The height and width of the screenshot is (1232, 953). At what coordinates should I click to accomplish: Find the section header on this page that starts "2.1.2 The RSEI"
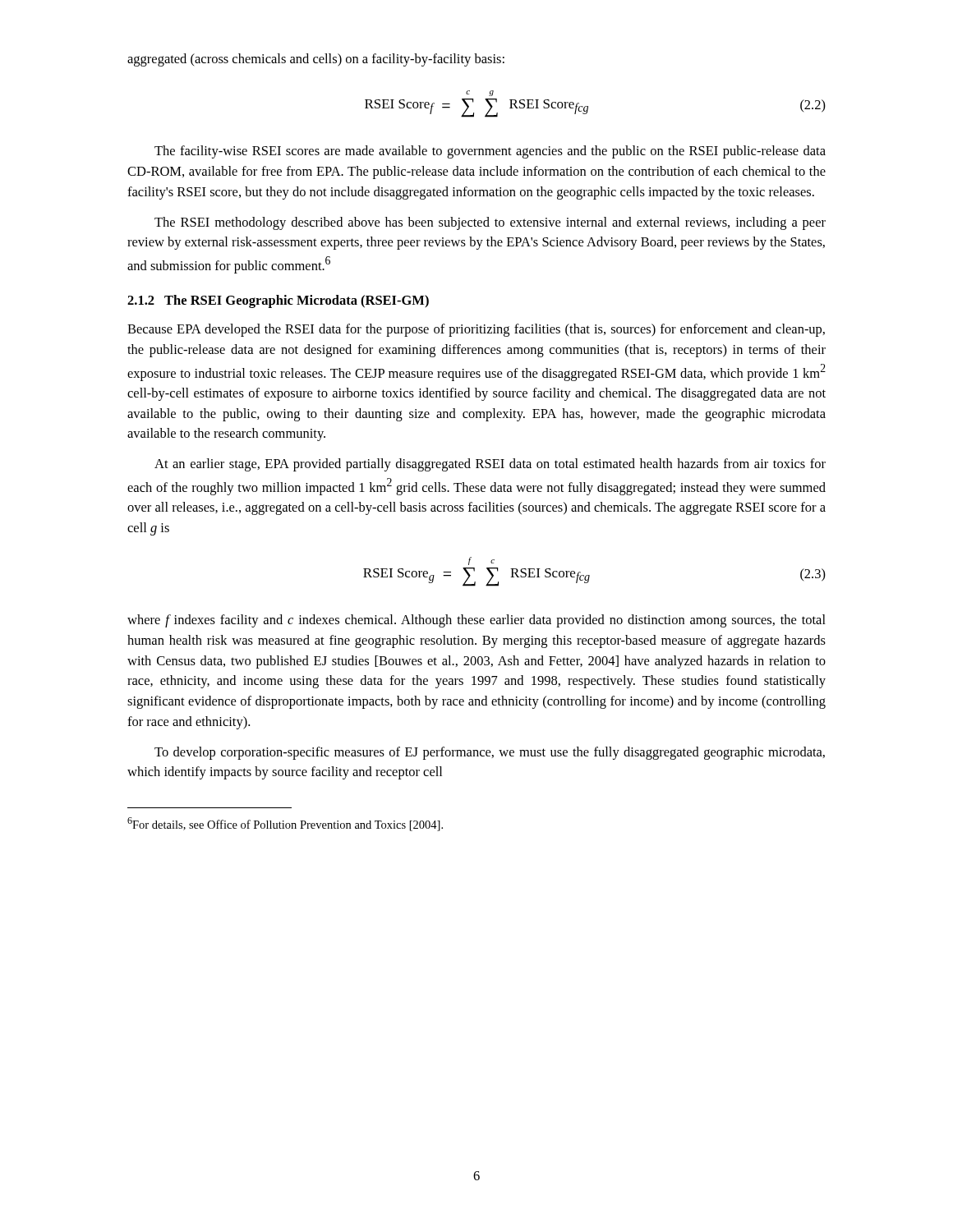coord(278,300)
